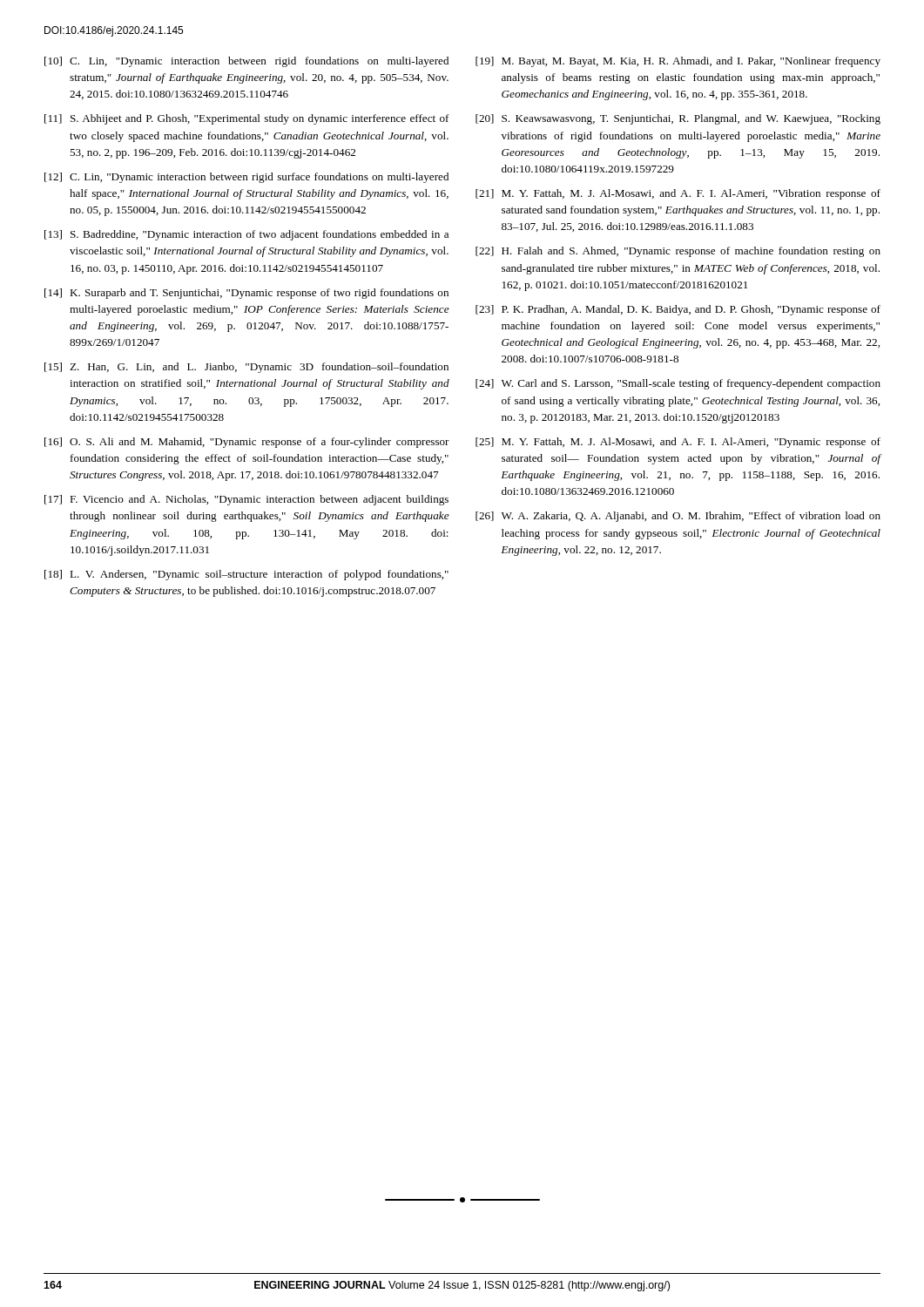Screen dimensions: 1307x924
Task: Locate the list item that says "[20] S. Keawsawasvong, T. Senjuntichai,"
Action: tap(678, 144)
